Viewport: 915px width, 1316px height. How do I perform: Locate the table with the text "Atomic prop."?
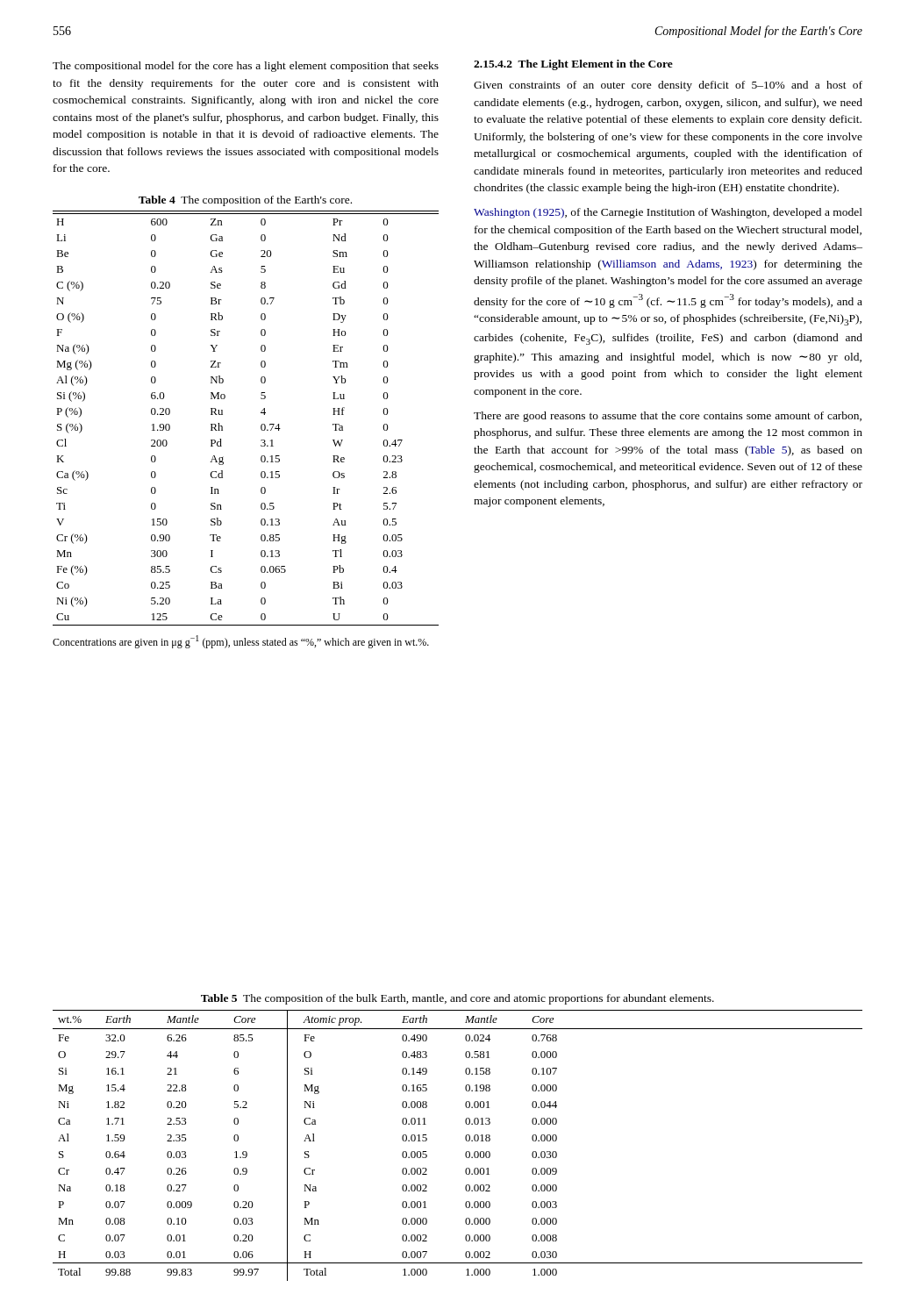coord(458,1136)
